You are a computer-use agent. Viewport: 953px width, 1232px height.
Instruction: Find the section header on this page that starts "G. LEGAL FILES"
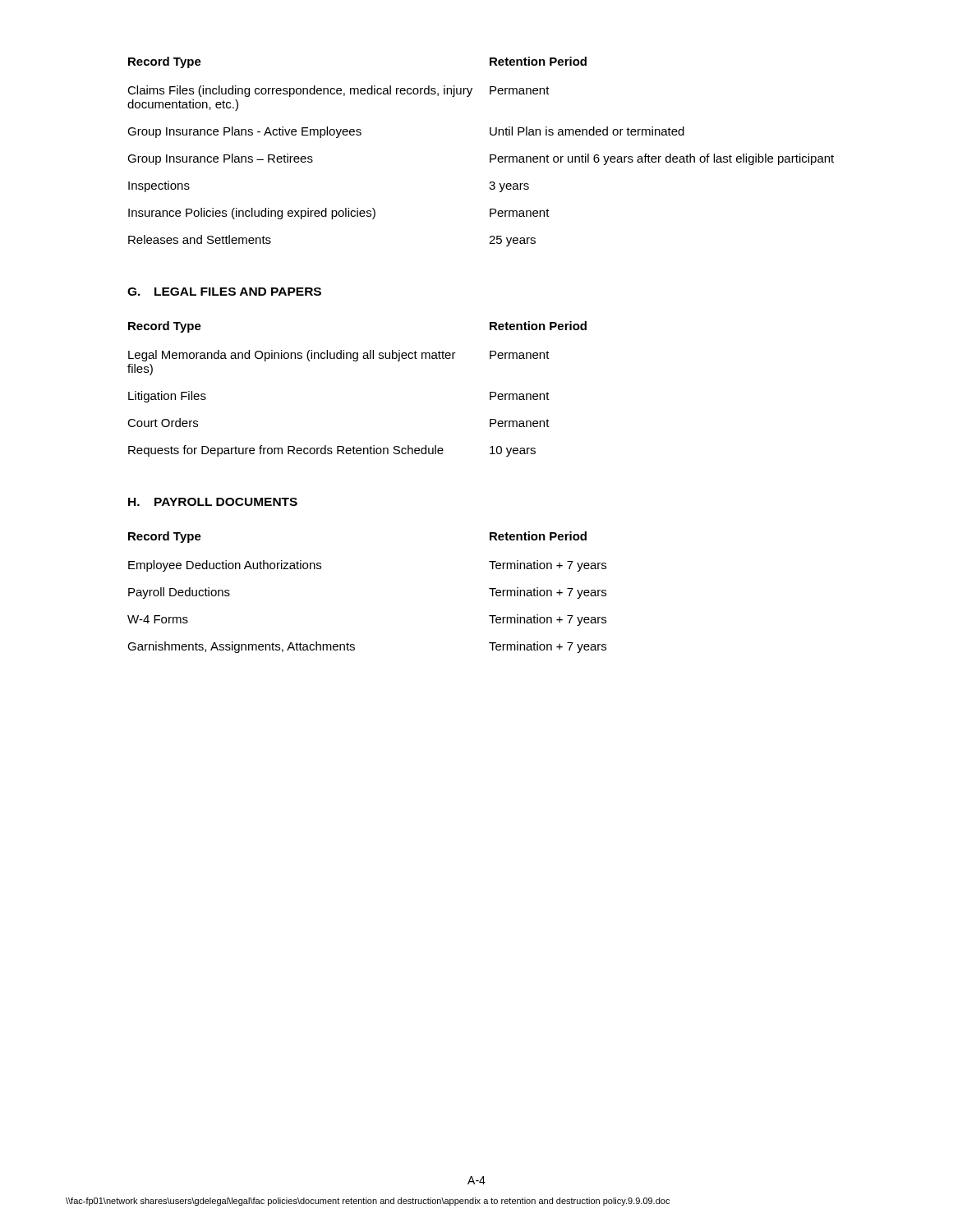[x=225, y=292]
